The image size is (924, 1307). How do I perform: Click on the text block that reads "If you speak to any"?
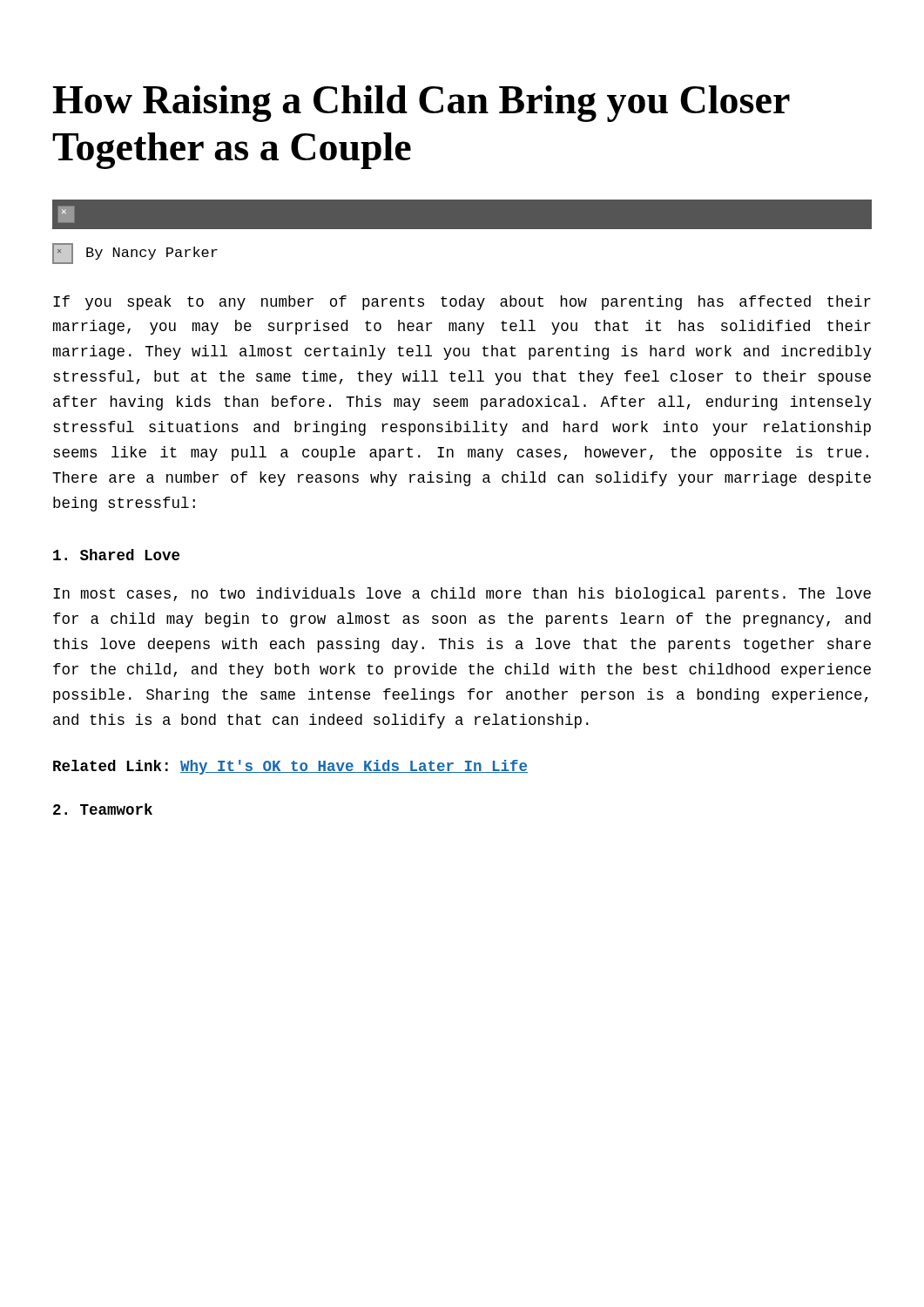point(462,403)
